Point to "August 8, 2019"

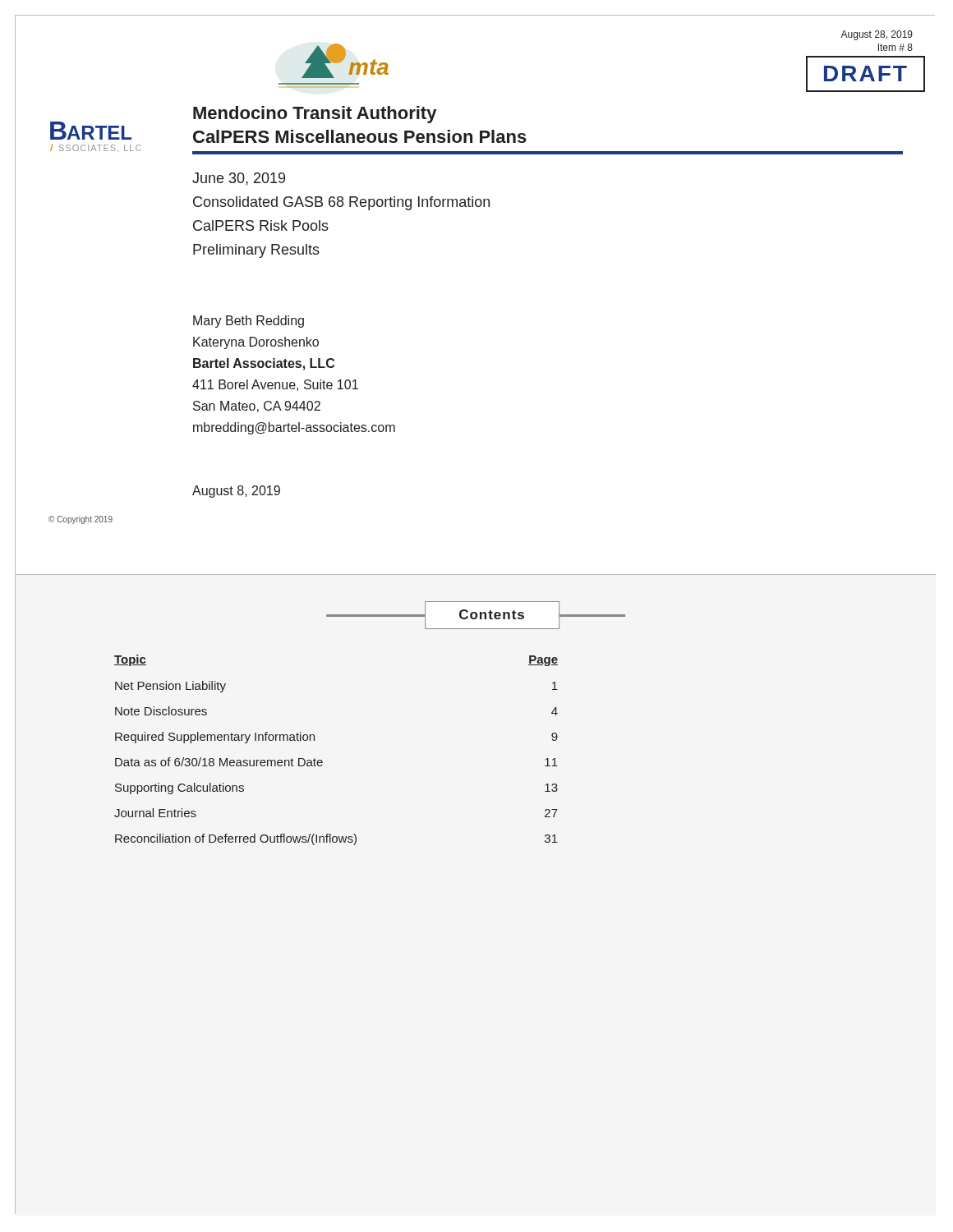[236, 491]
